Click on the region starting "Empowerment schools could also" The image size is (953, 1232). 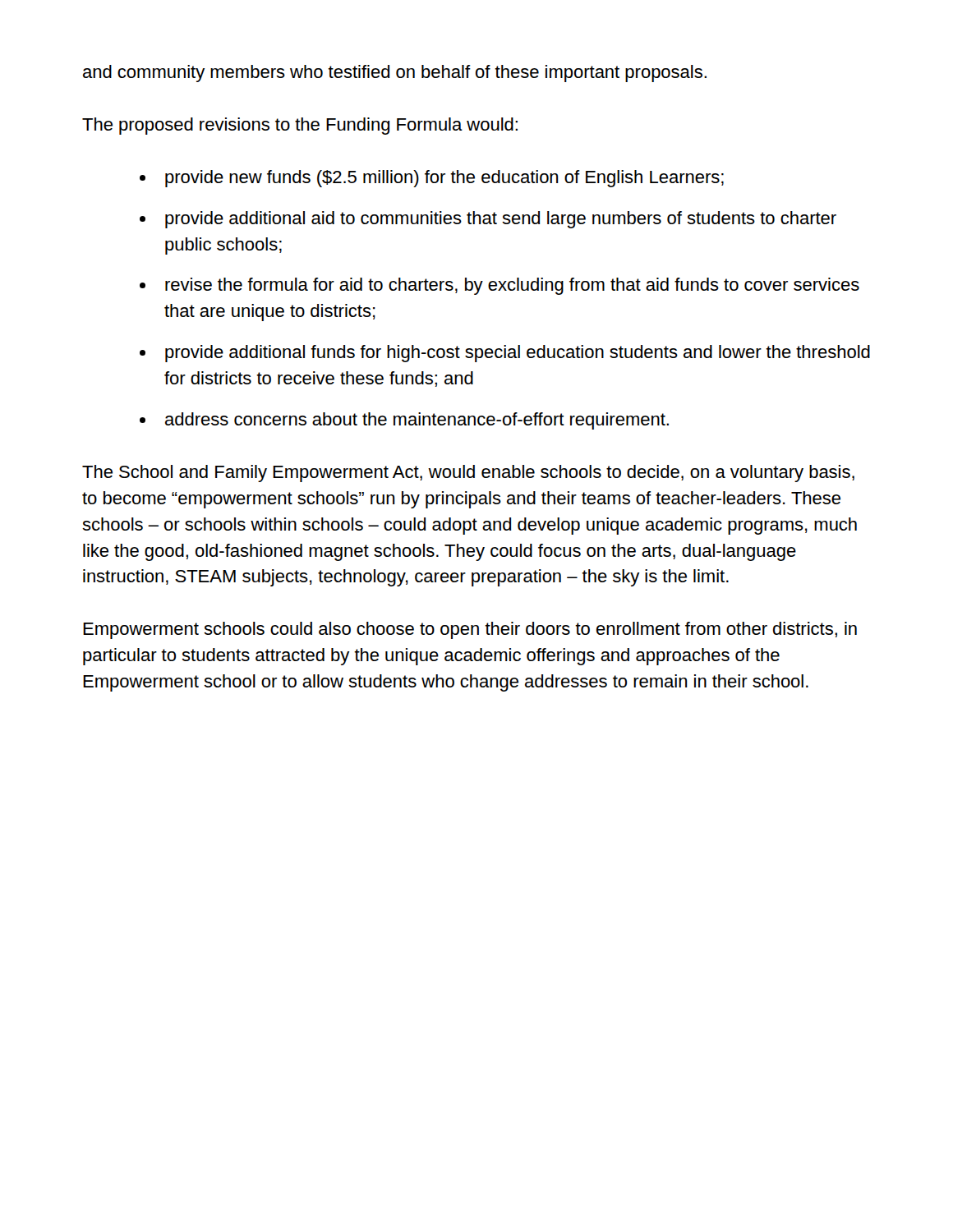point(470,655)
